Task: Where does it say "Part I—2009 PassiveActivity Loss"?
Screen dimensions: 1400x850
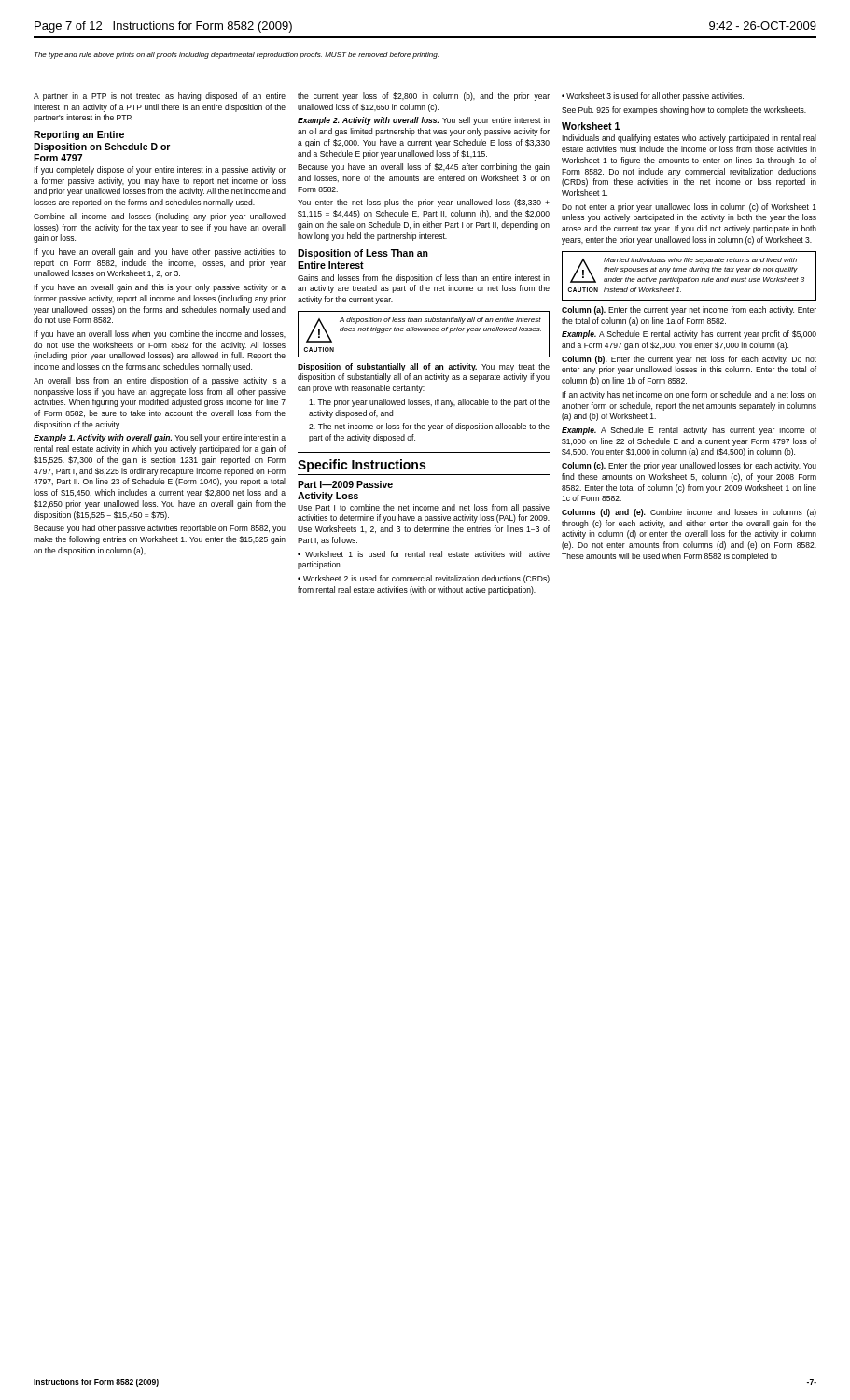Action: (345, 490)
